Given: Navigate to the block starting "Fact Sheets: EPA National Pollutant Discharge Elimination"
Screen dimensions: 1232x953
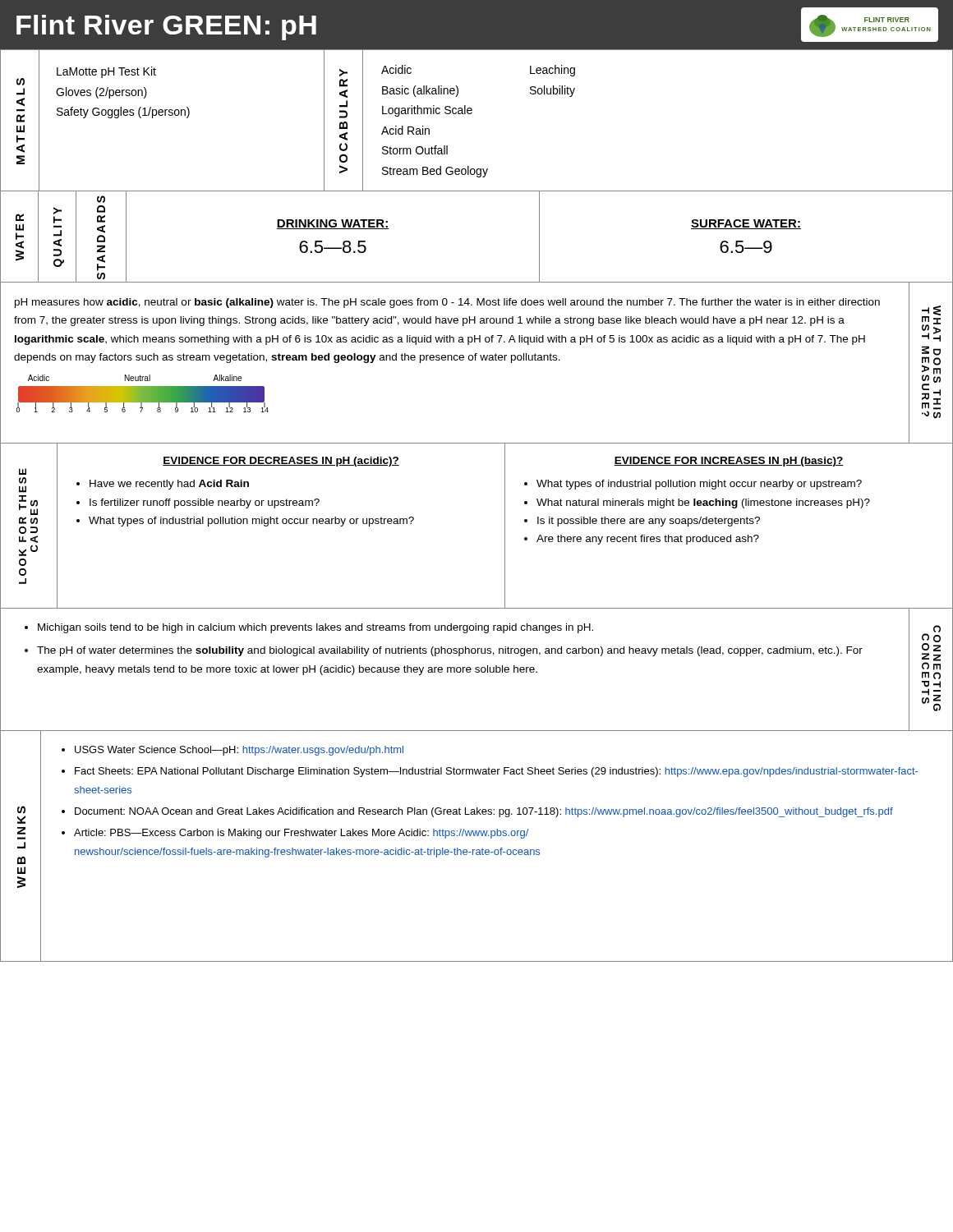Looking at the screenshot, I should [496, 780].
